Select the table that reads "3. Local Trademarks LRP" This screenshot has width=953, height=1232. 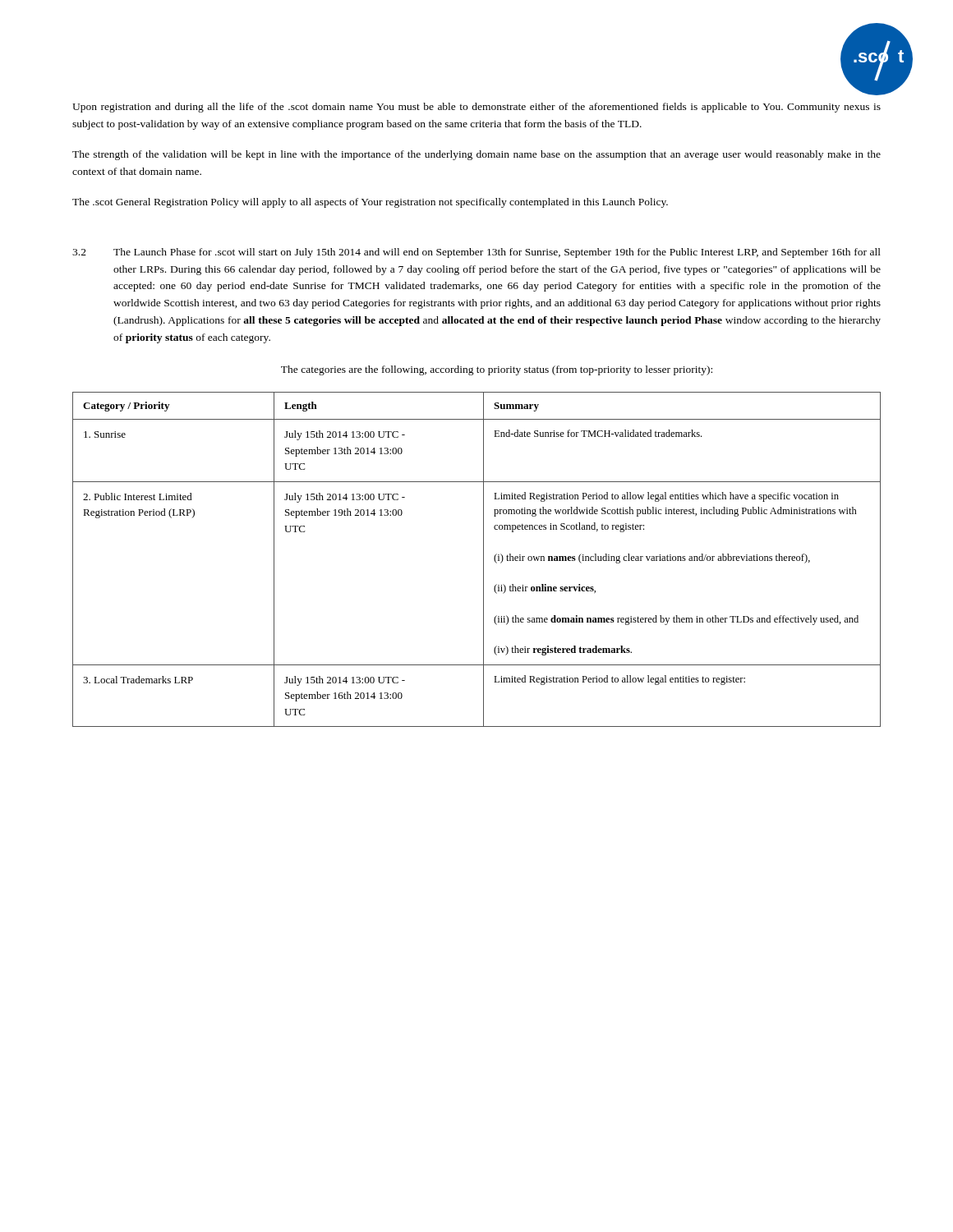[x=476, y=559]
